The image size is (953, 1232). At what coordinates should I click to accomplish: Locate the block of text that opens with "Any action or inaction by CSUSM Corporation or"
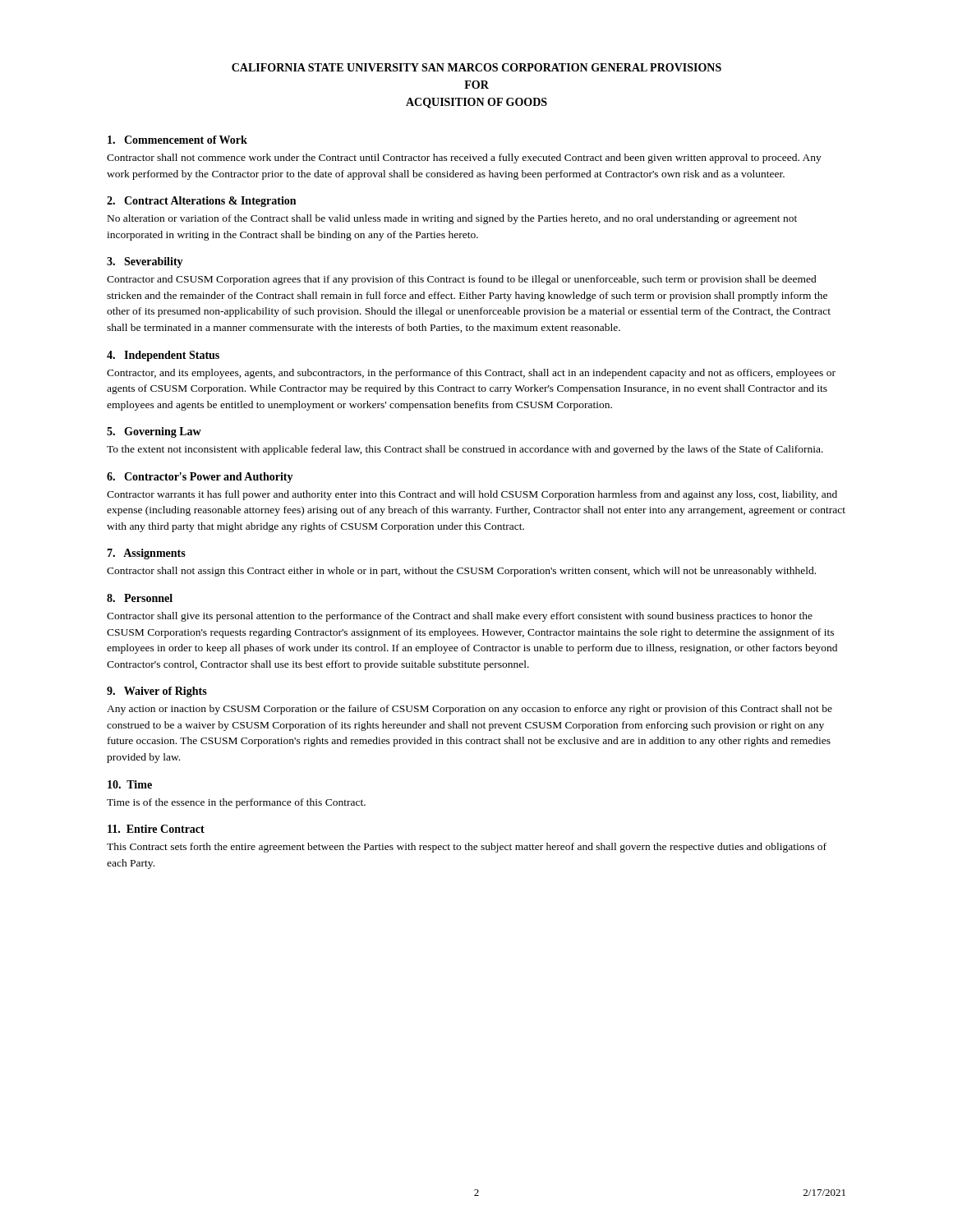[476, 733]
